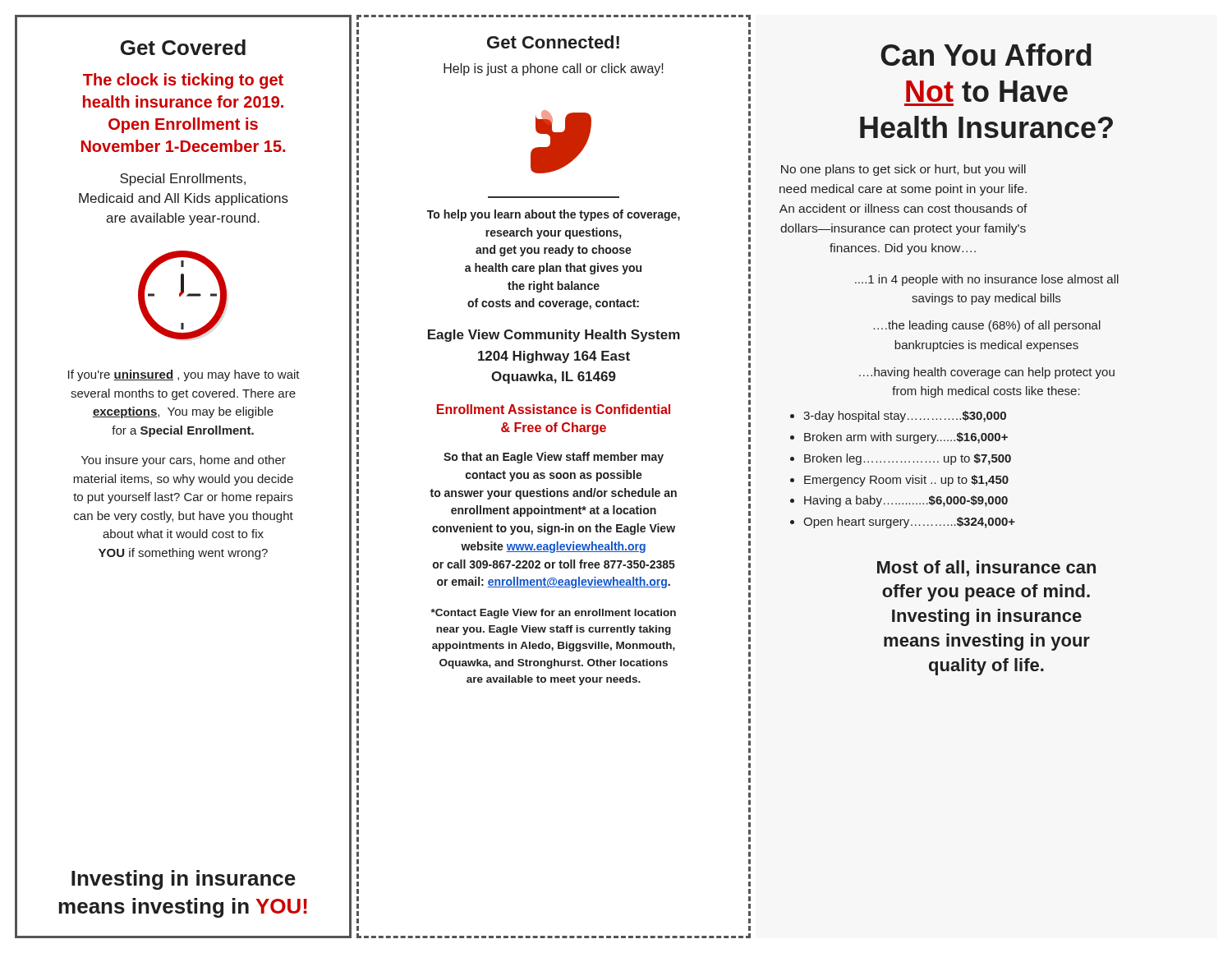Find the region starting "Investing in insurancemeans investing in"
Viewport: 1232px width, 953px height.
tap(183, 892)
